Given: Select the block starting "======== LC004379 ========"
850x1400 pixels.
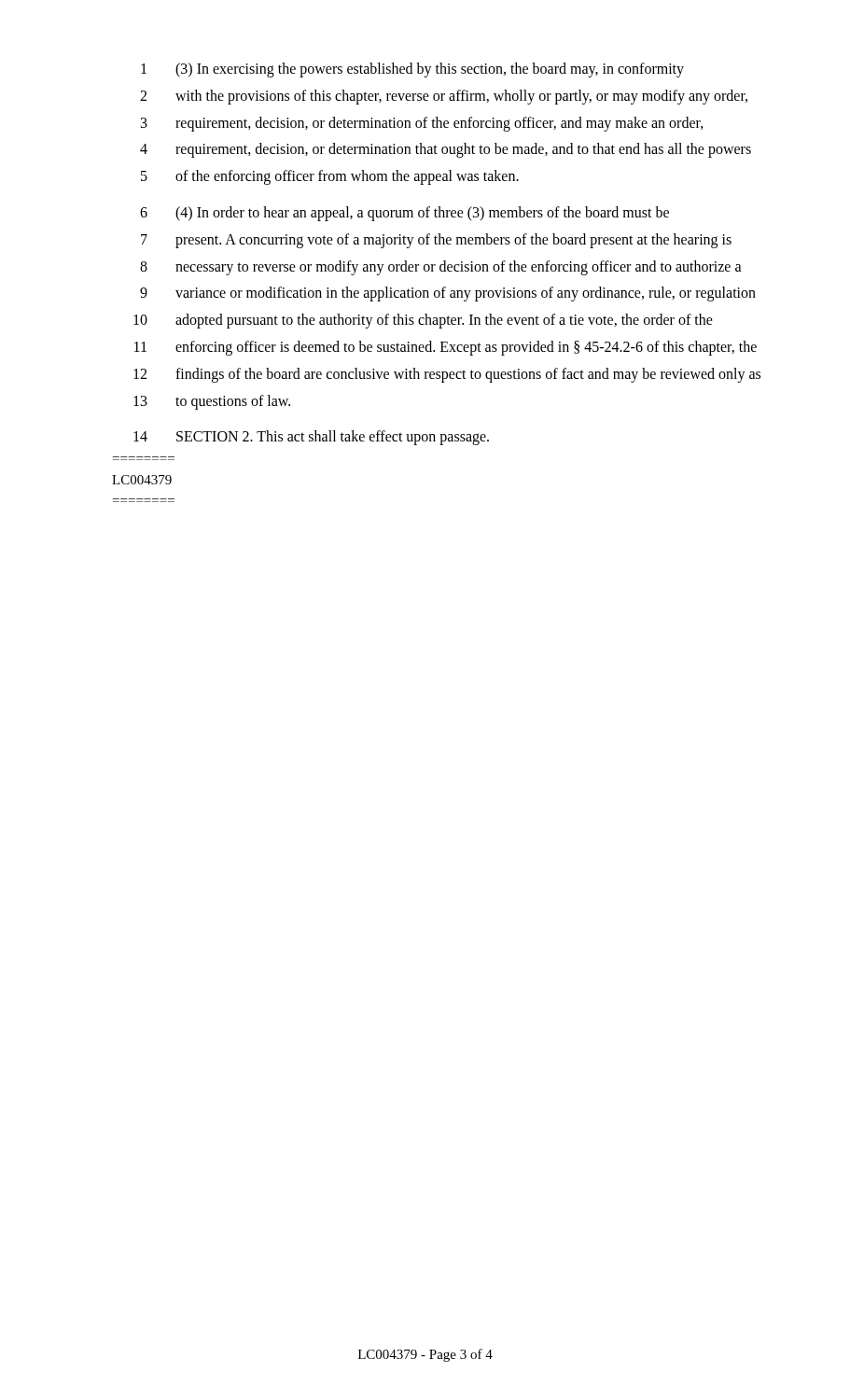Looking at the screenshot, I should [x=144, y=479].
